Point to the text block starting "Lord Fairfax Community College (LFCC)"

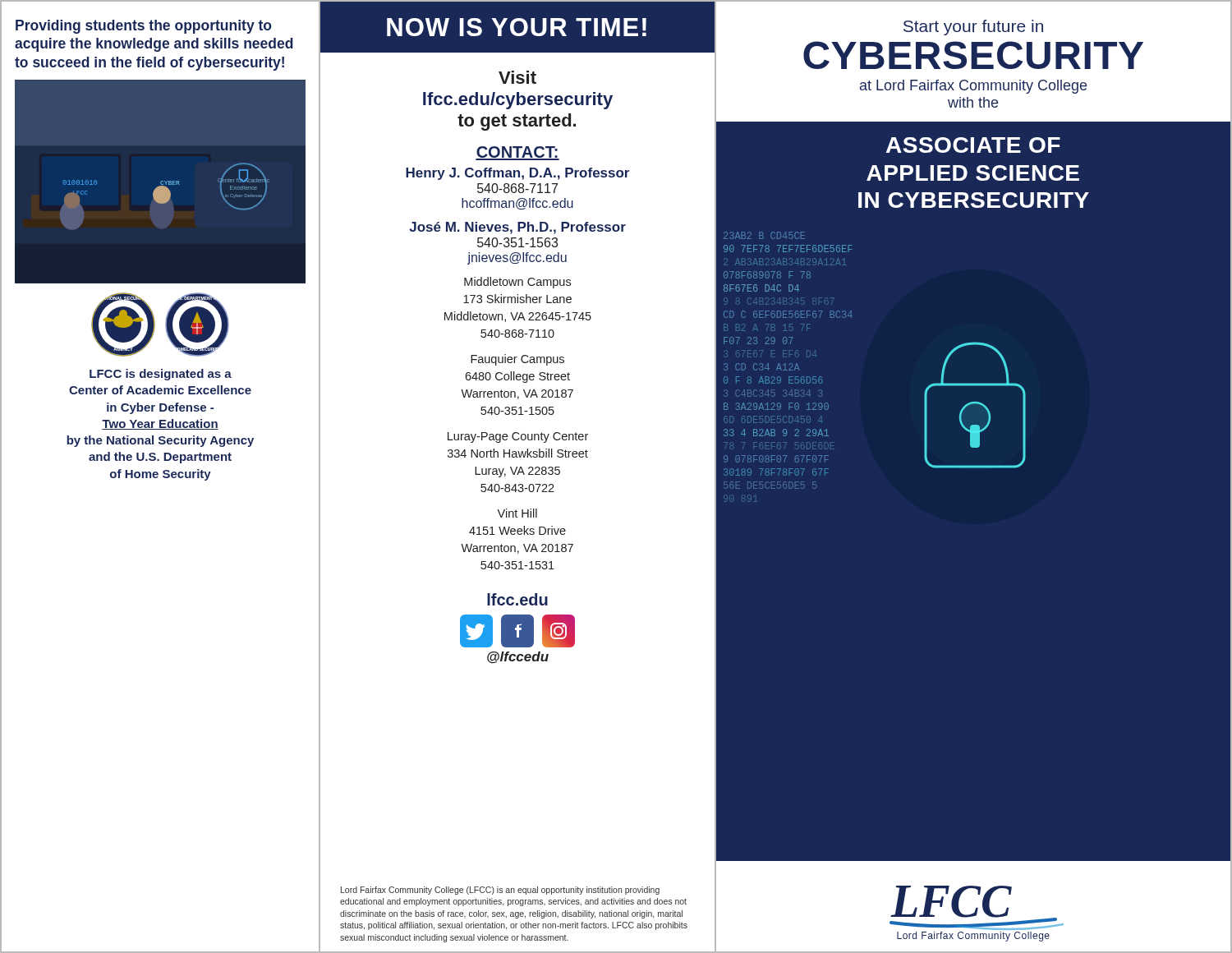[514, 913]
